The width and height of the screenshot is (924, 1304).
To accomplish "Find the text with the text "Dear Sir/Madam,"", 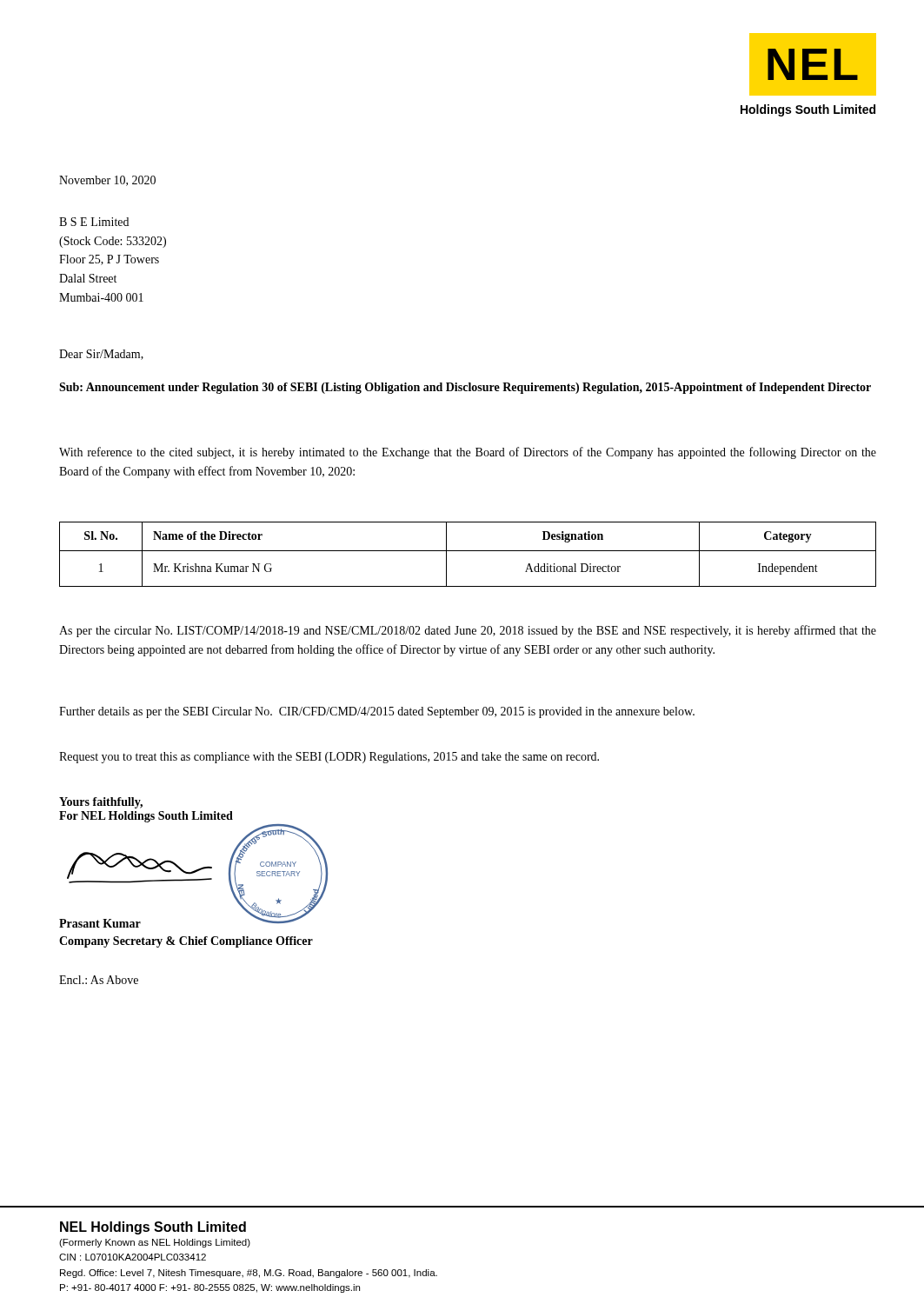I will click(101, 354).
